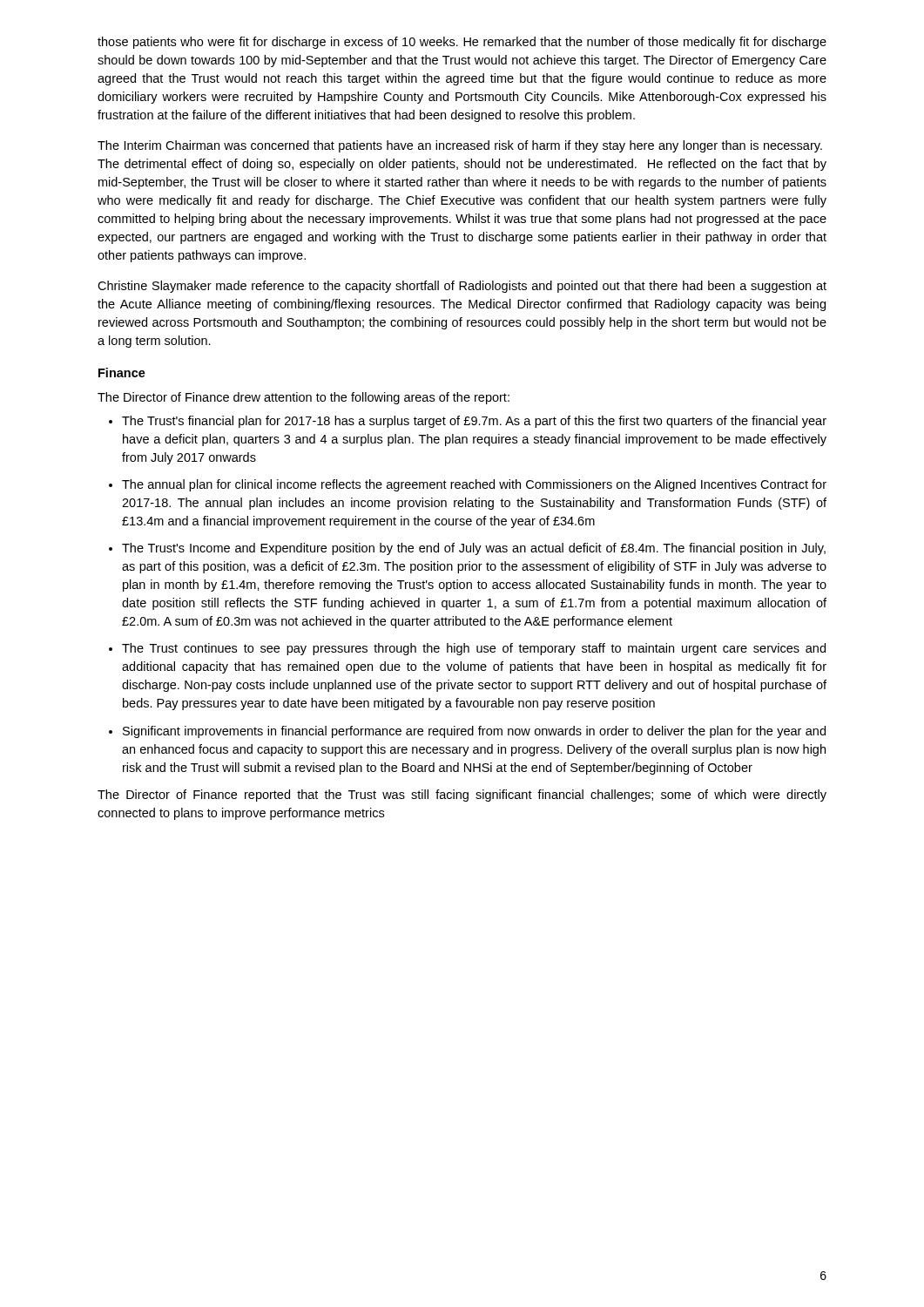Click on the text block containing "those patients who were fit for discharge in"
This screenshot has width=924, height=1307.
(x=462, y=78)
